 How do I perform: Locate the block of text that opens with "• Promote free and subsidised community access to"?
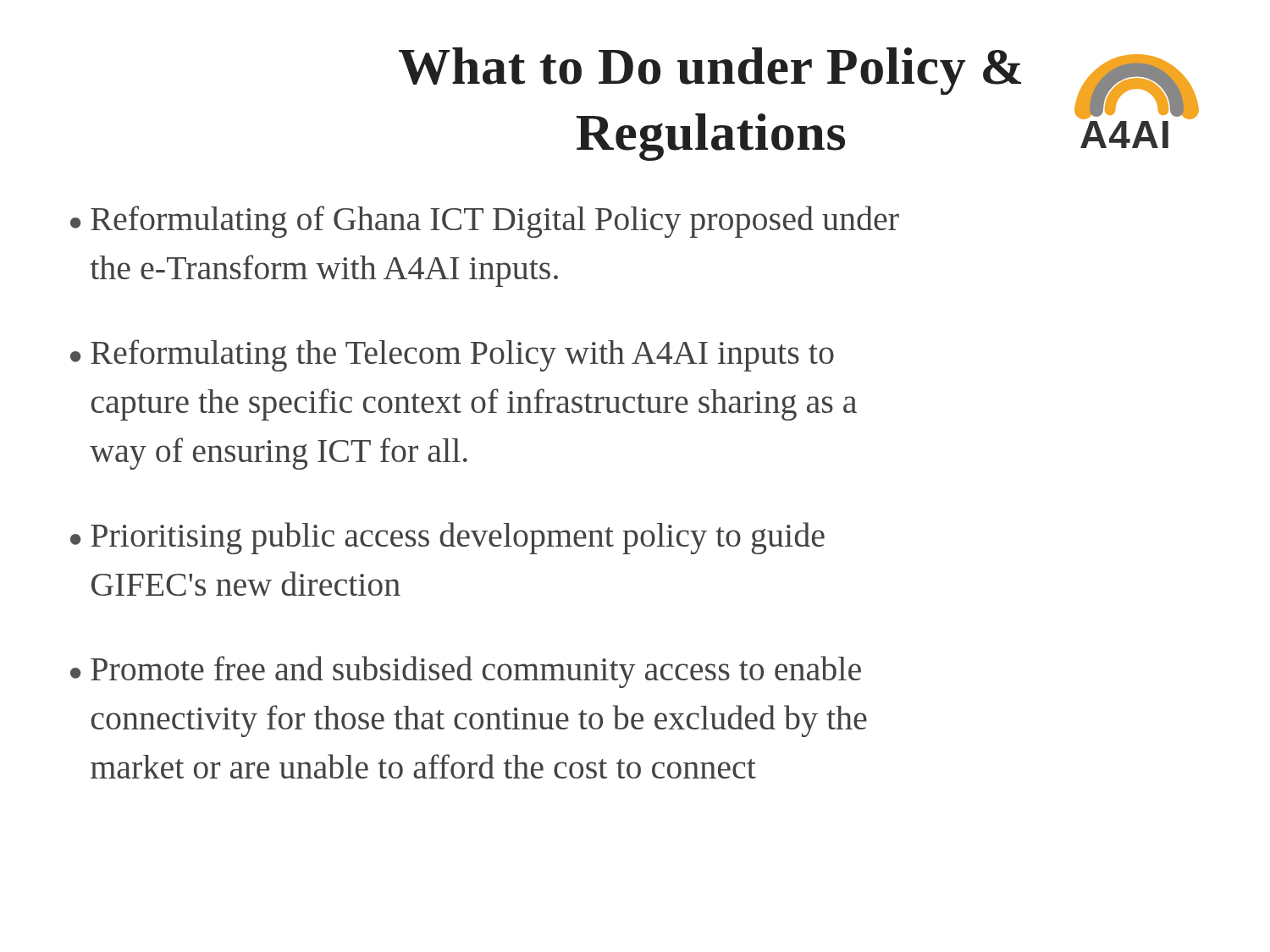pos(468,718)
